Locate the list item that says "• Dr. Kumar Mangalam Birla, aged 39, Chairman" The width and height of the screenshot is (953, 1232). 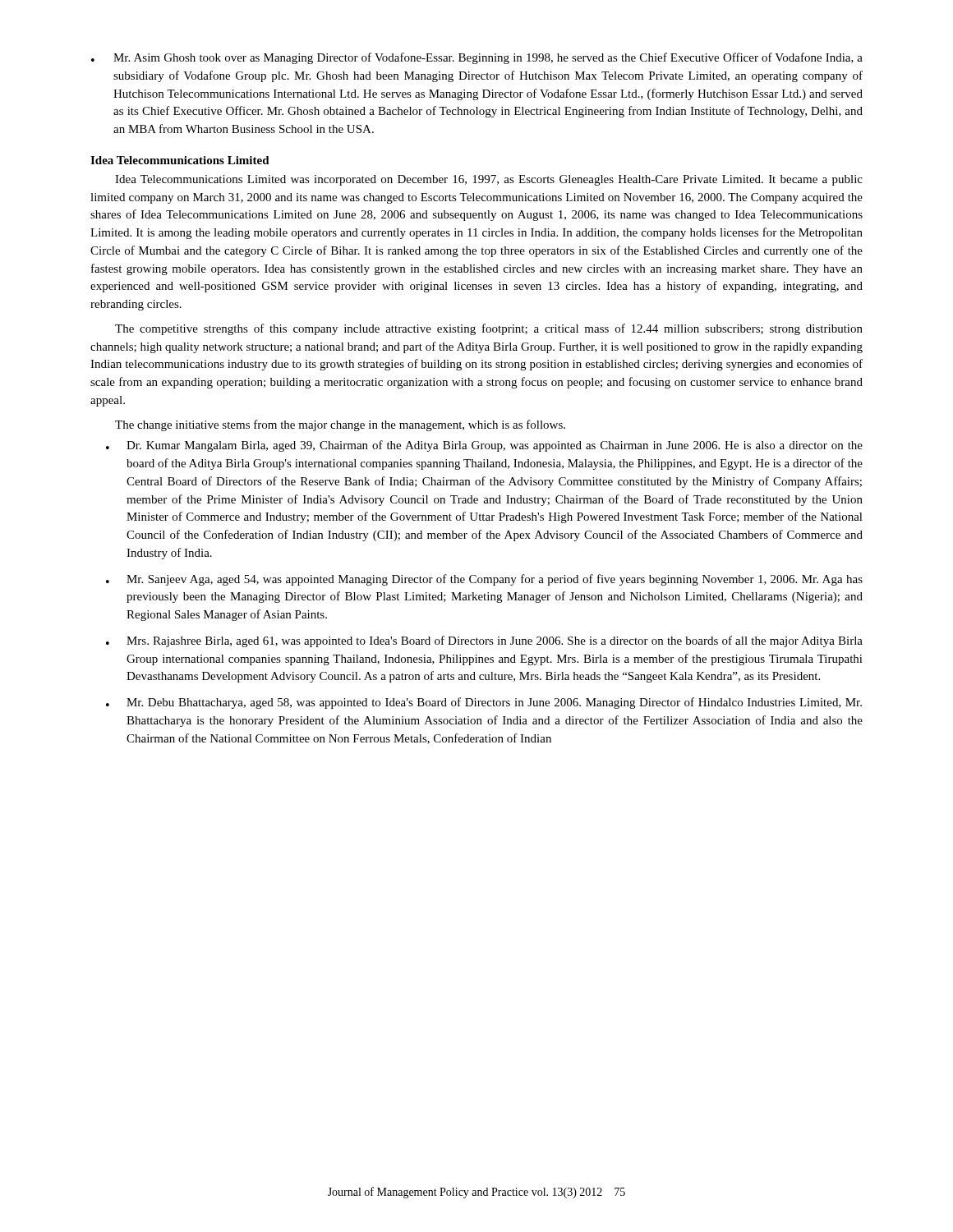click(484, 500)
